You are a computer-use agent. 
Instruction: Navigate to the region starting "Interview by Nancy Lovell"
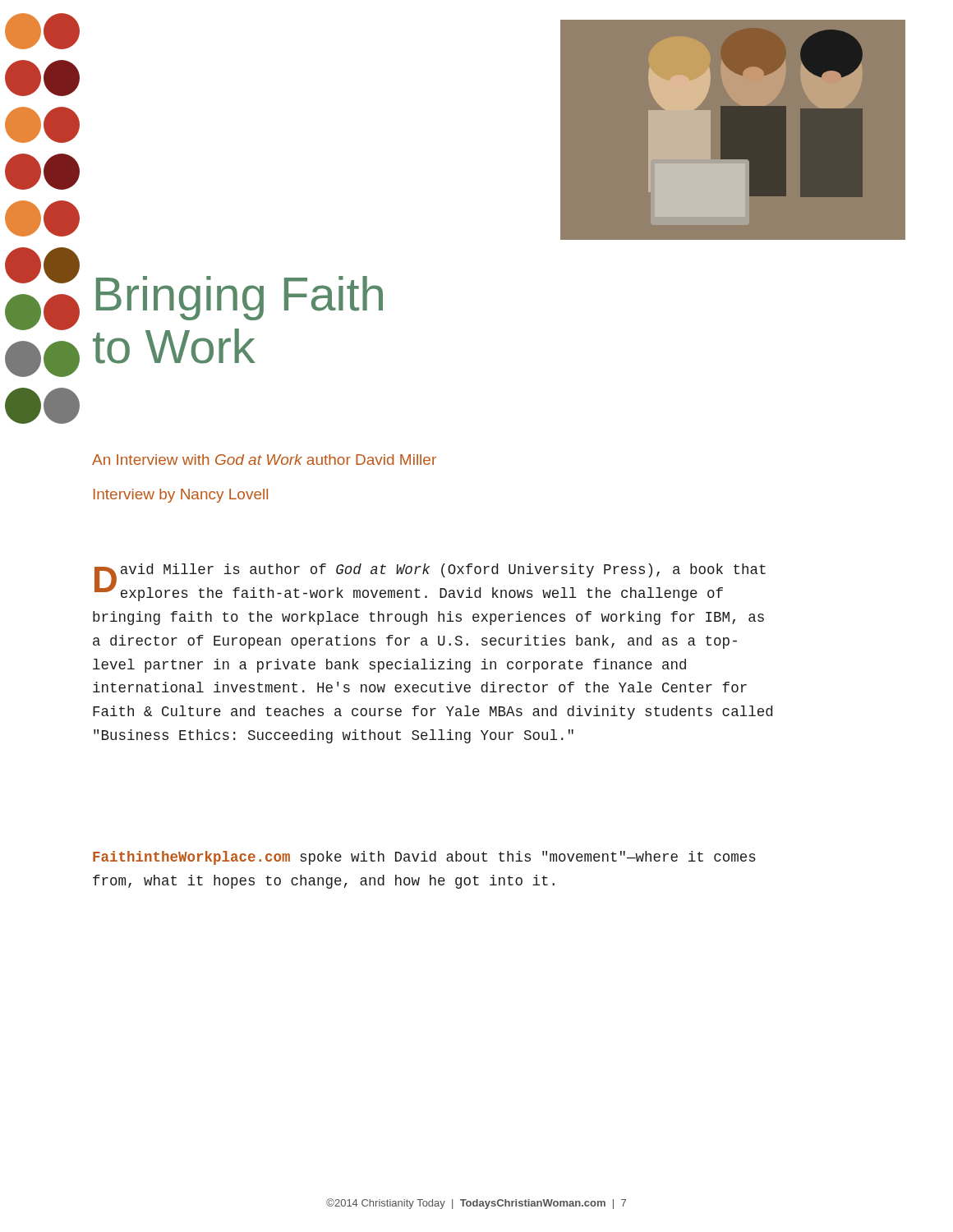coord(181,494)
